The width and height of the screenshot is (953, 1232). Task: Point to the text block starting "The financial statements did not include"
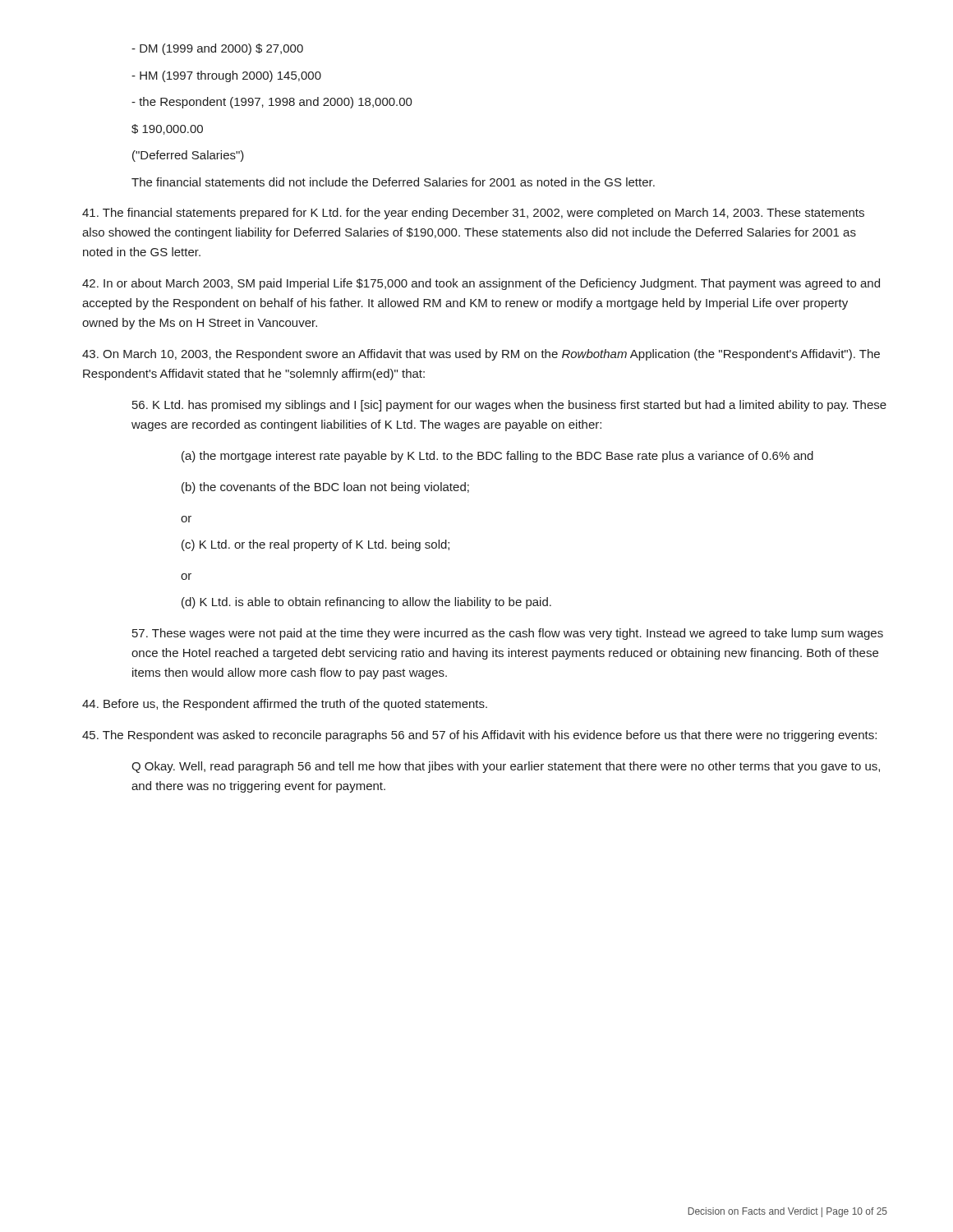pos(393,182)
